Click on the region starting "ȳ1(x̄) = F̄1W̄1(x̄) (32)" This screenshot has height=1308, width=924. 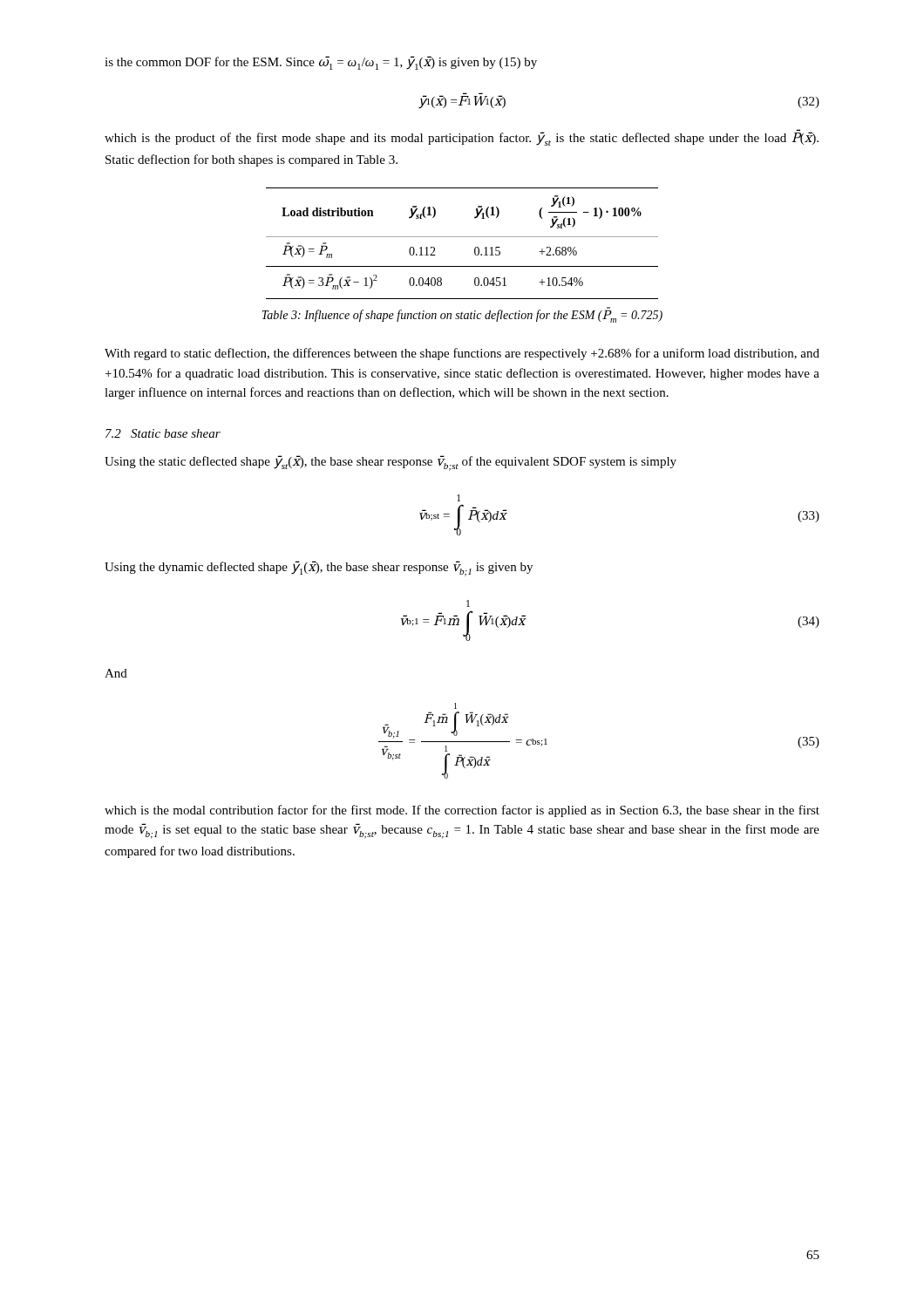point(462,101)
